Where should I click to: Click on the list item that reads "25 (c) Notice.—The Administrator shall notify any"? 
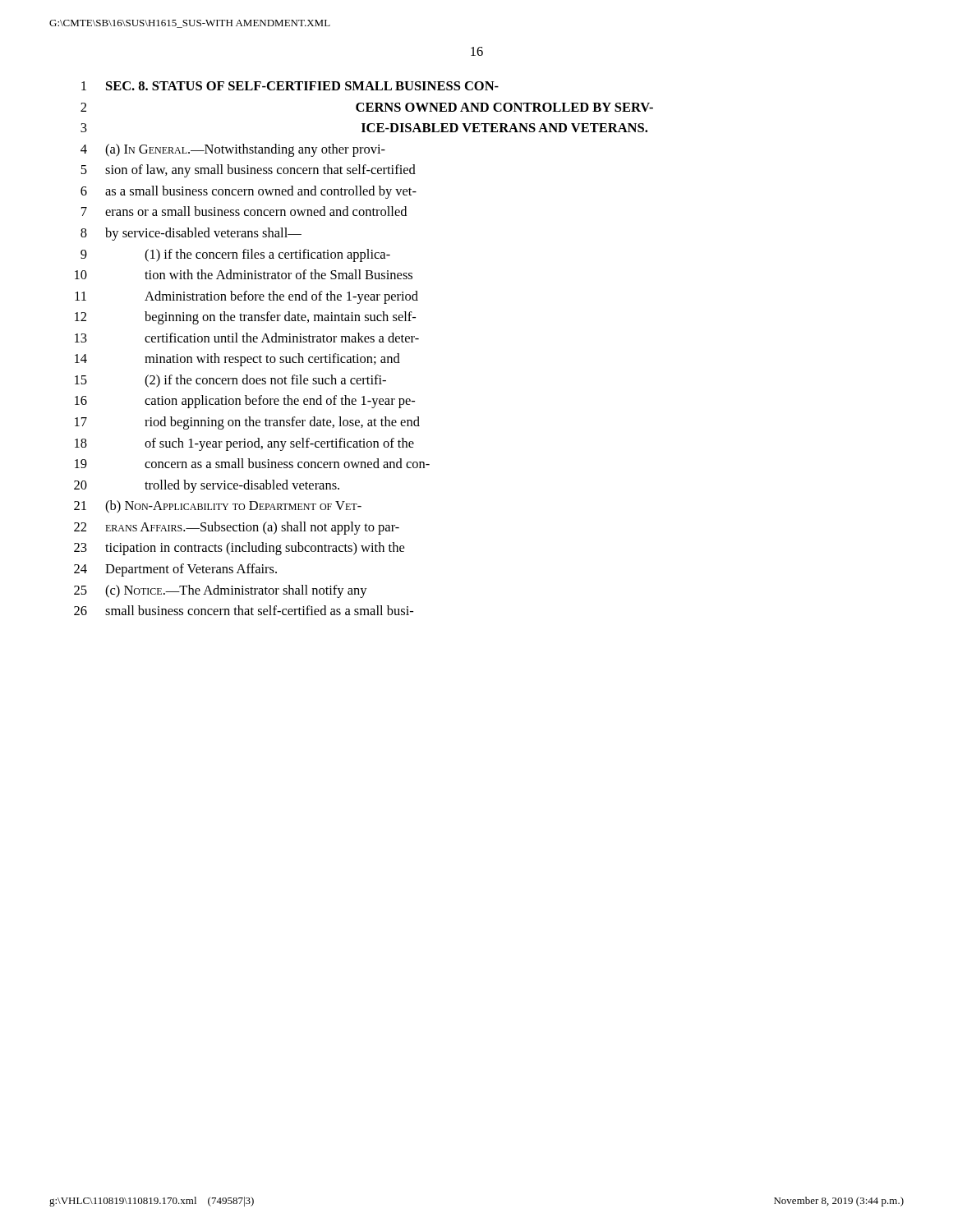tap(221, 591)
